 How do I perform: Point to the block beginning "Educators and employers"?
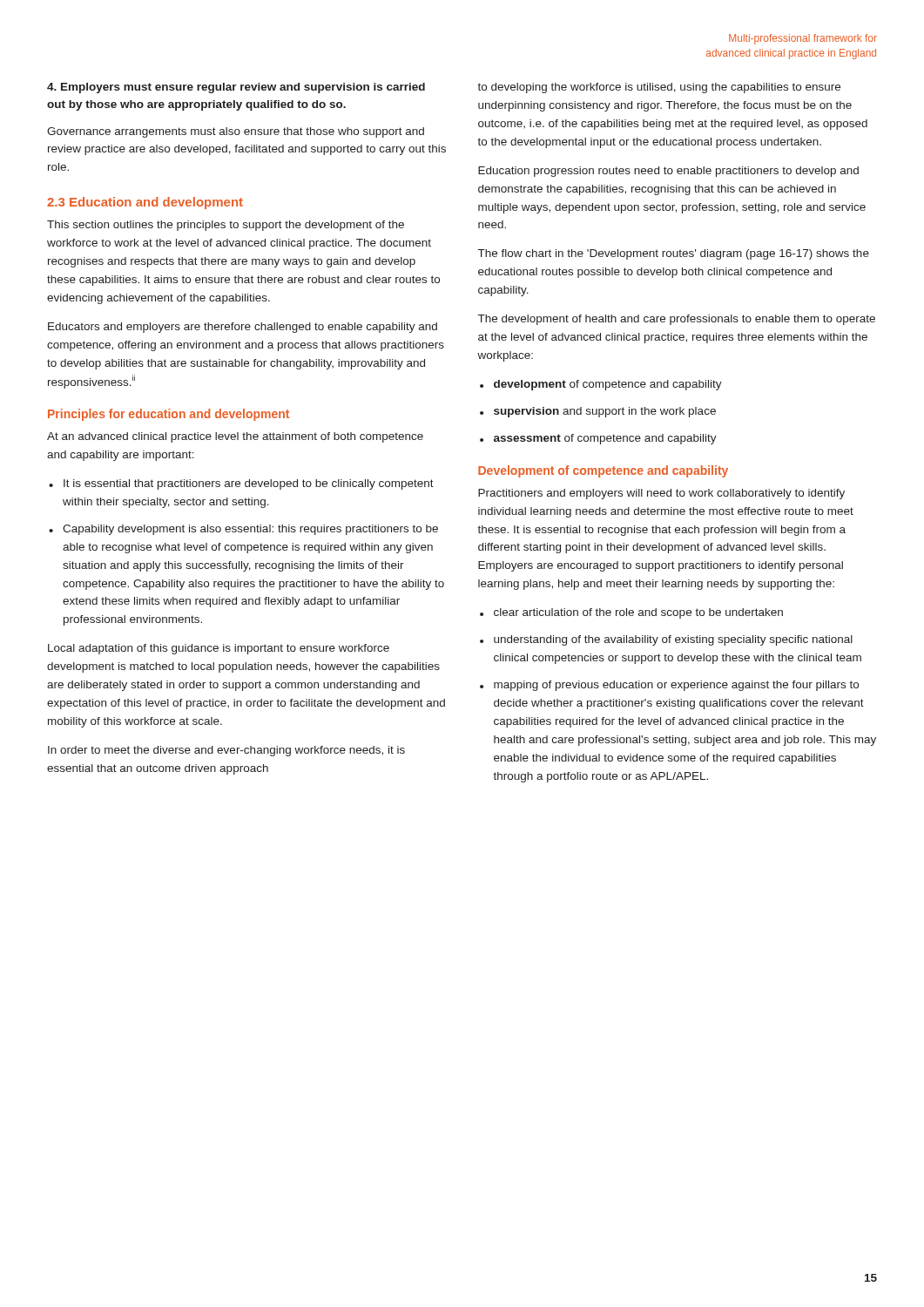246,354
